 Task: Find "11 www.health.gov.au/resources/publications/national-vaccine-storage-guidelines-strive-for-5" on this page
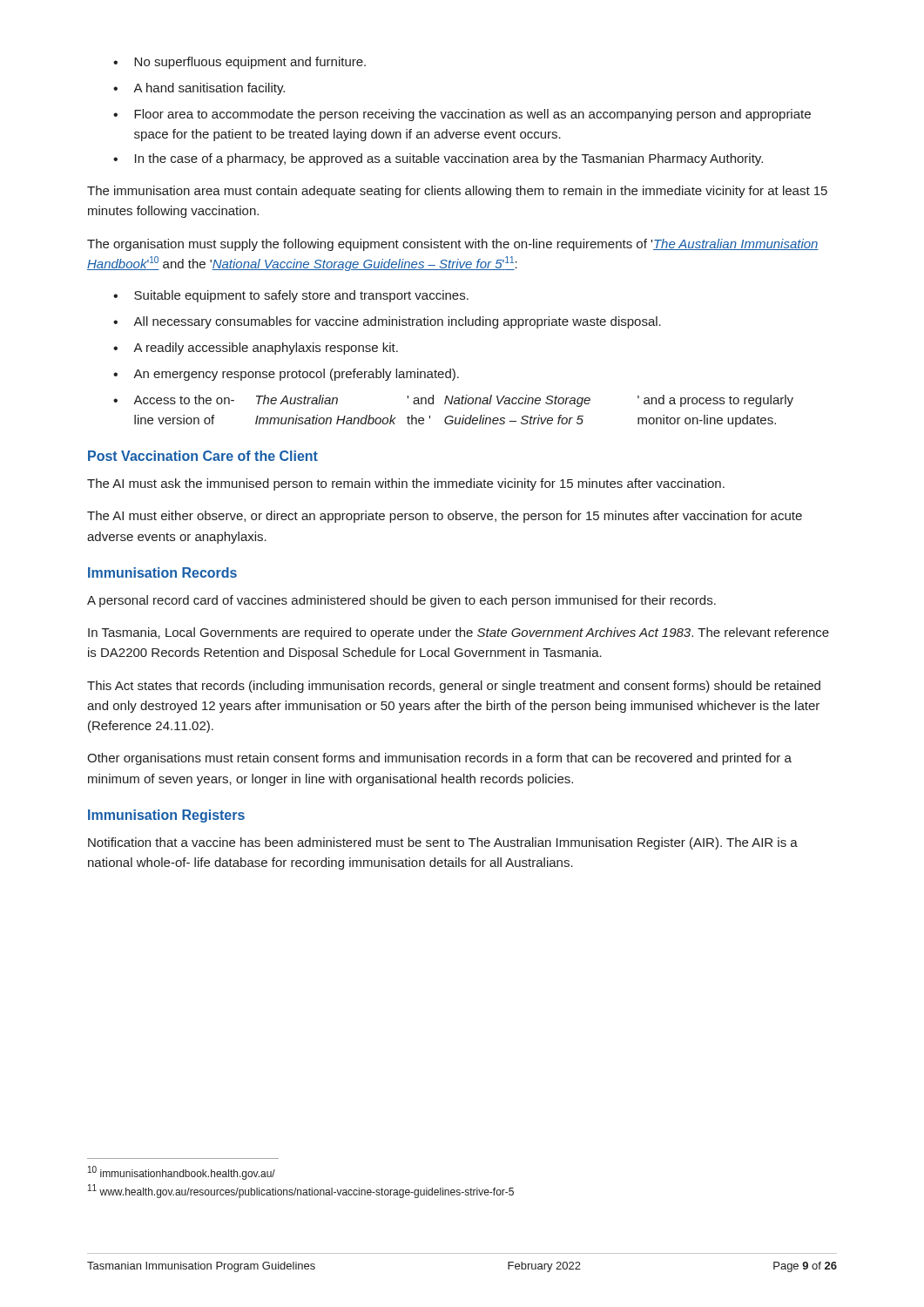[x=301, y=1191]
